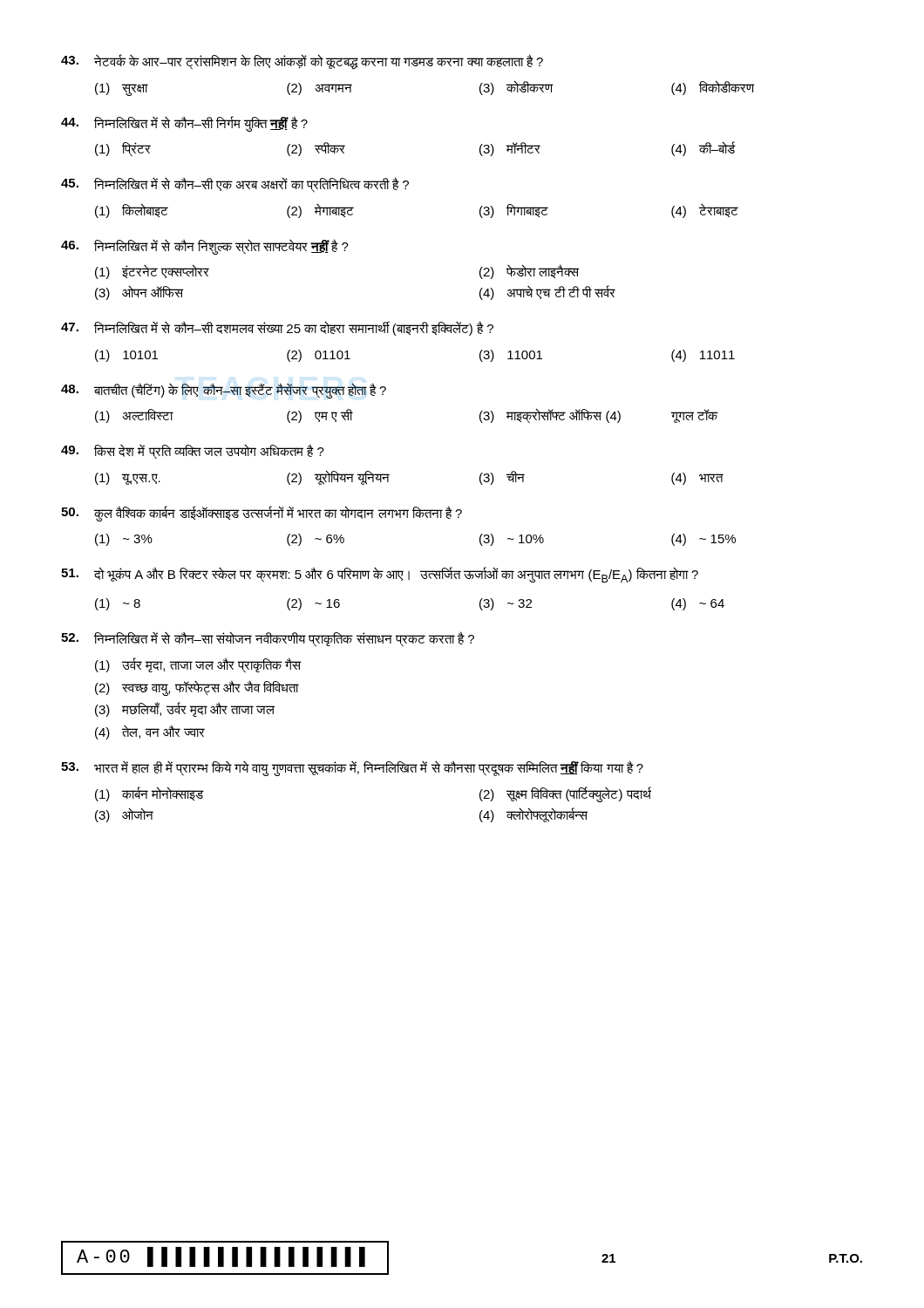Locate the list item that reads "48. बातचीत (चैटिंग) के लिए कौन–सा"
This screenshot has width=924, height=1308.
coord(224,391)
